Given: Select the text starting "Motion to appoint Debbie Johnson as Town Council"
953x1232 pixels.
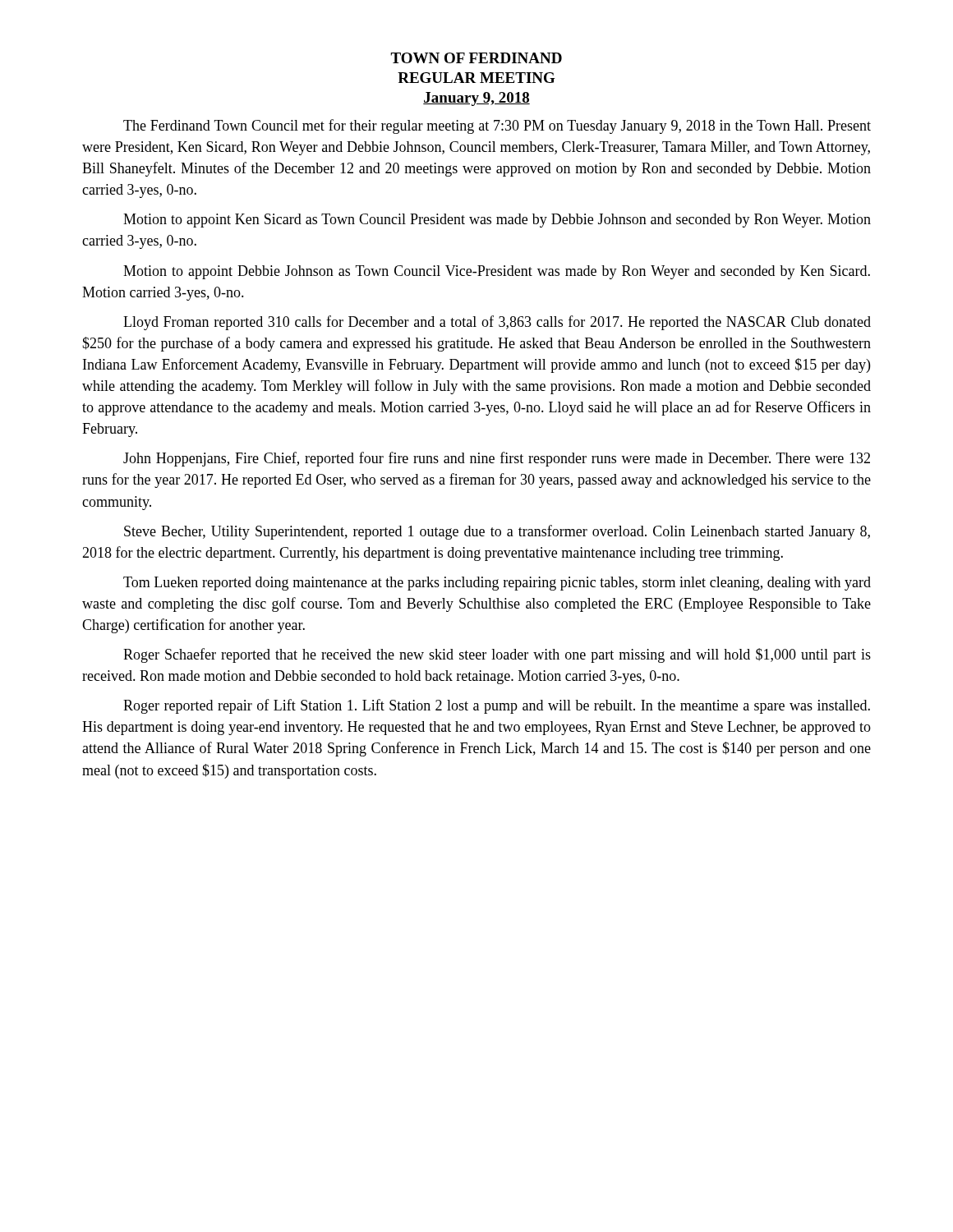Looking at the screenshot, I should [476, 281].
